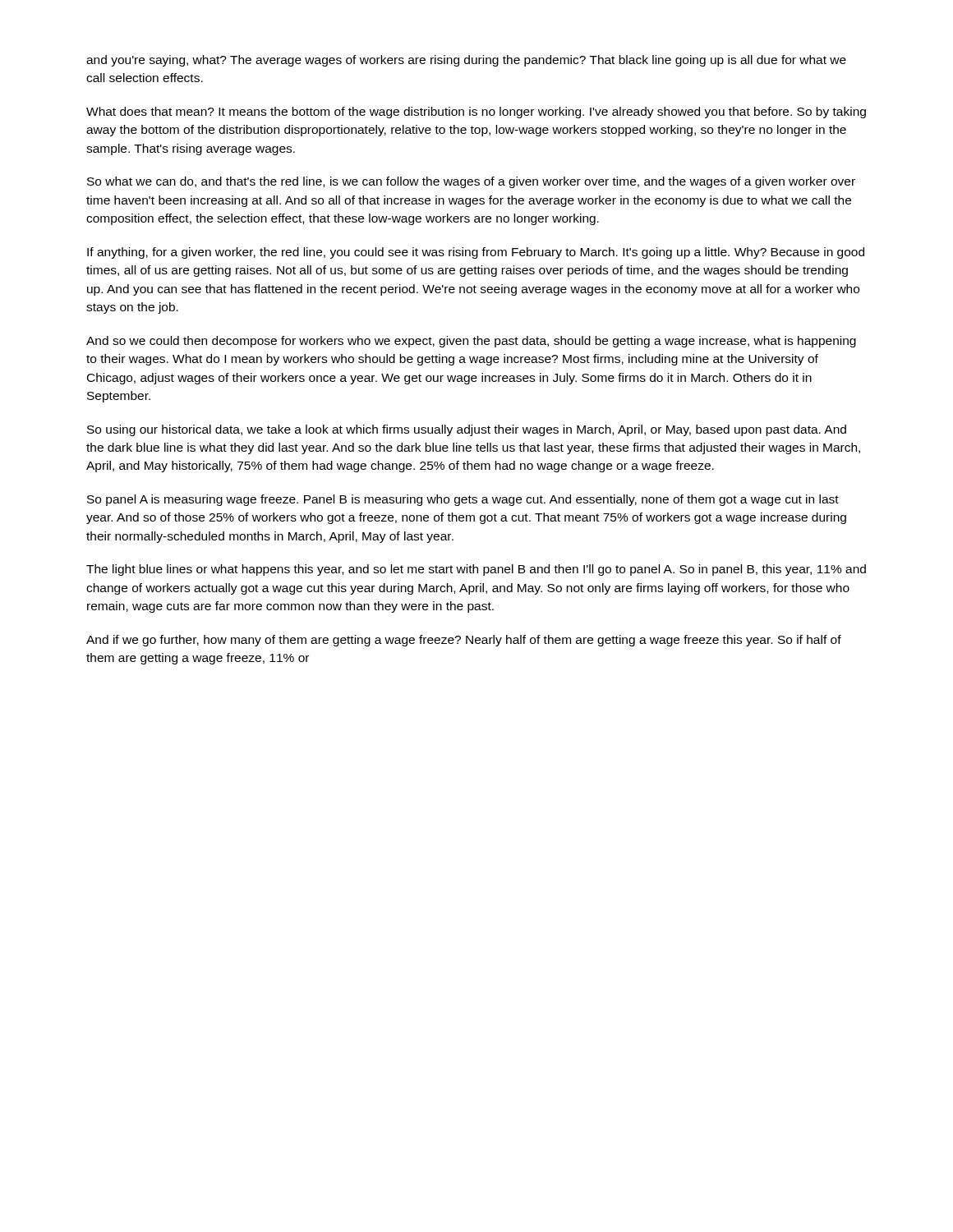Point to the block beginning "and you're saying, what? The"
Screen dimensions: 1232x953
click(x=466, y=69)
